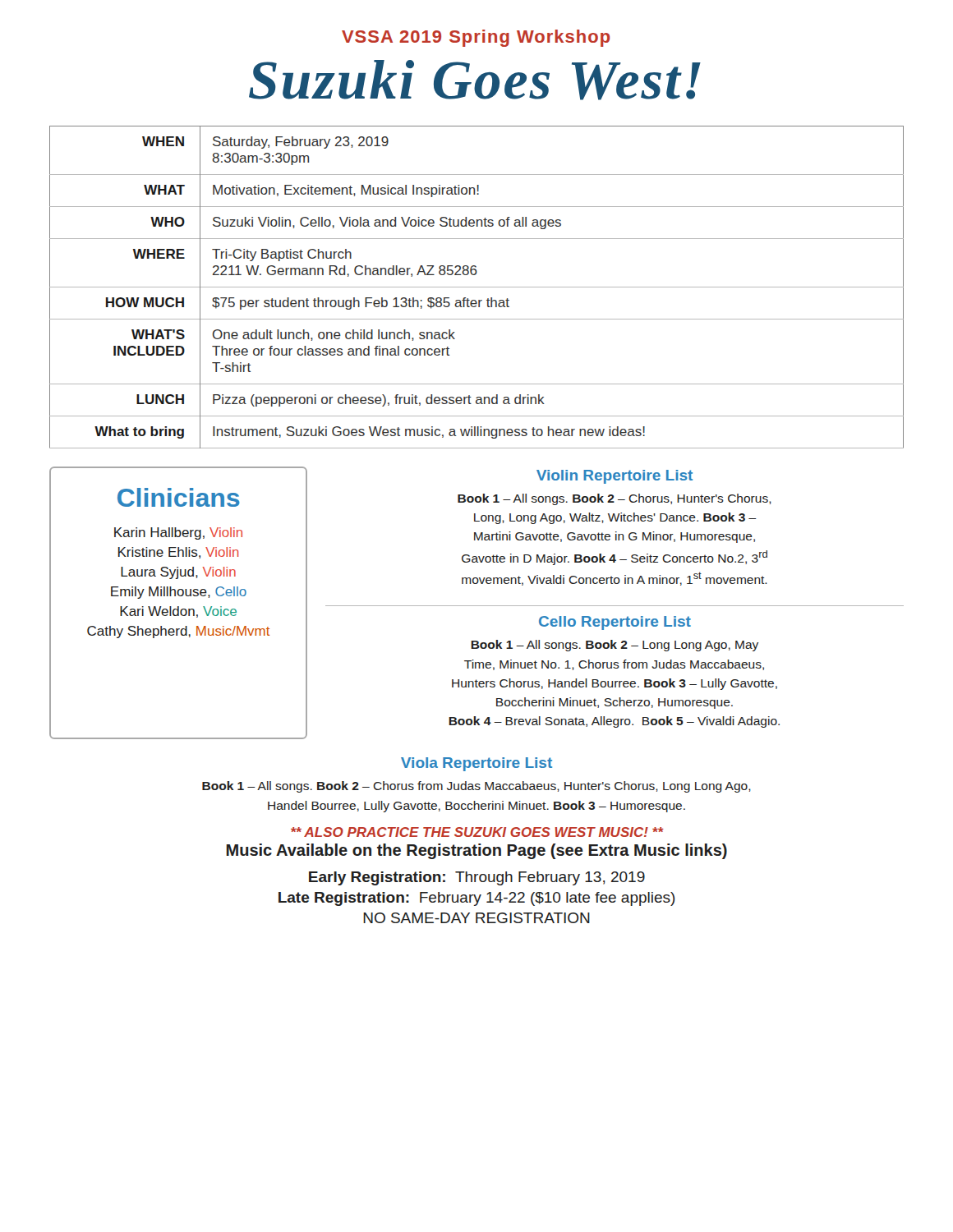953x1232 pixels.
Task: Navigate to the text starting "Early Registration: Through February 13, 2019"
Action: pyautogui.click(x=476, y=898)
